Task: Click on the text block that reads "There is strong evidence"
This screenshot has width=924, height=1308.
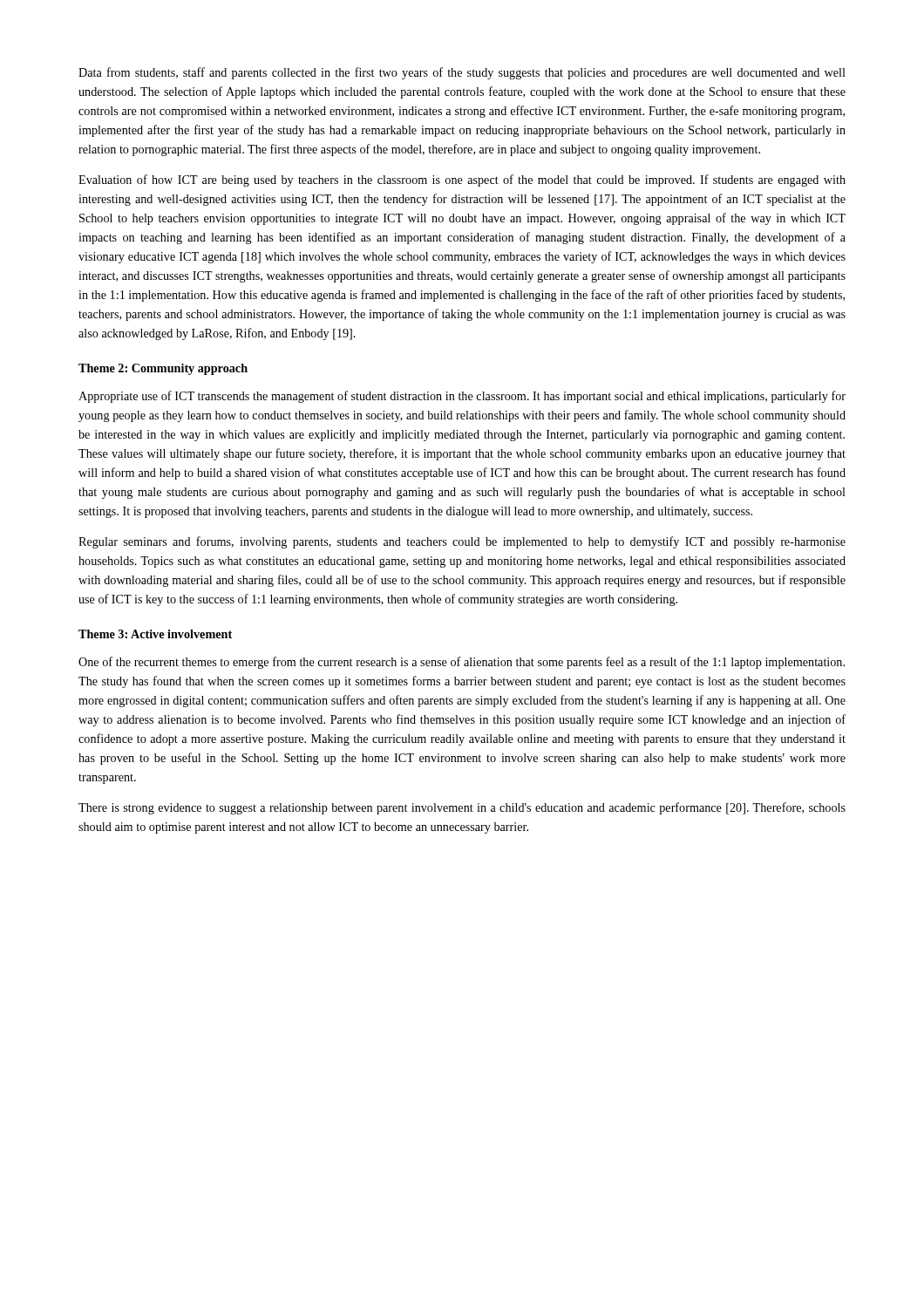Action: tap(462, 817)
